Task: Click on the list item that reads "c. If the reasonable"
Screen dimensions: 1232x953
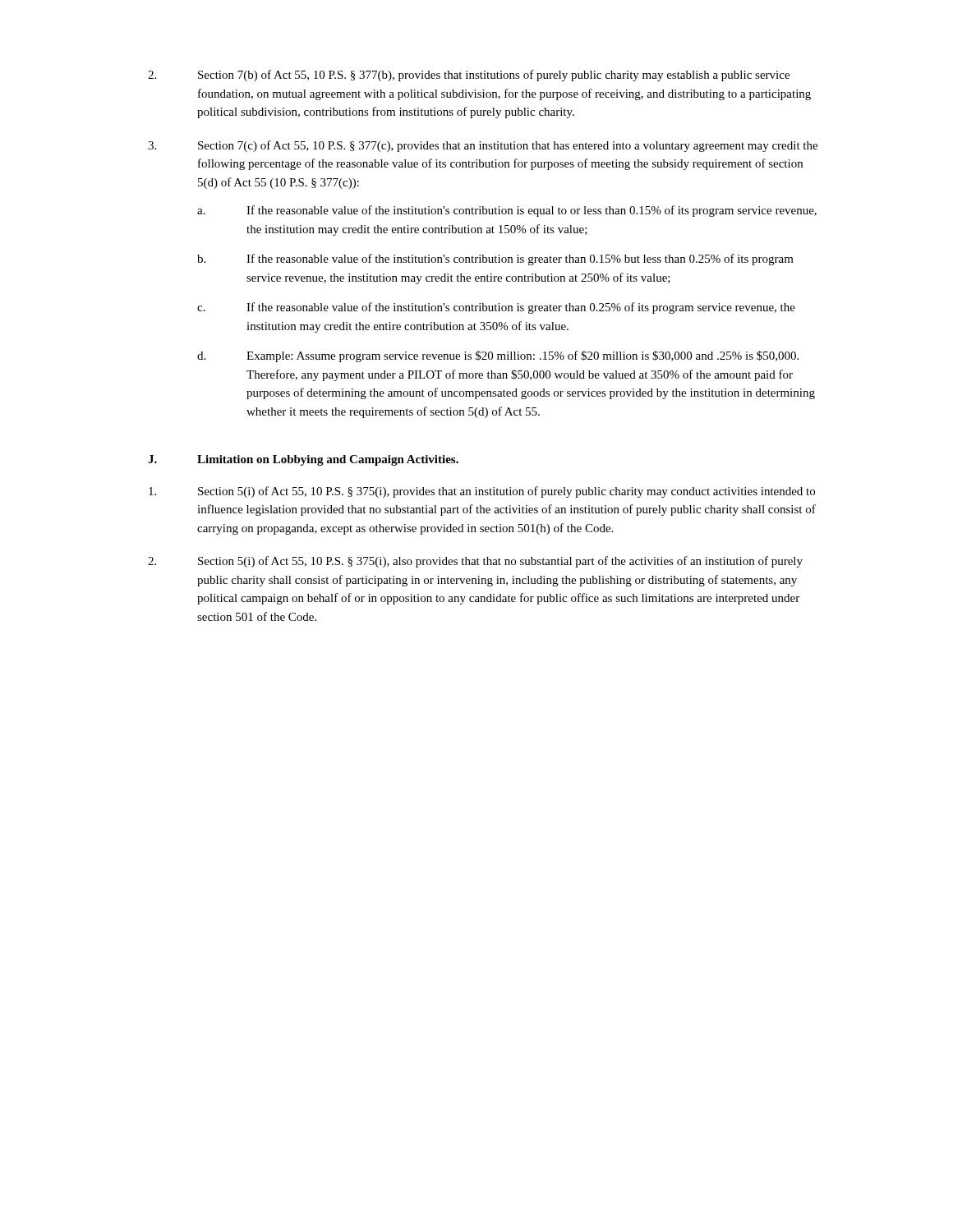Action: [x=509, y=317]
